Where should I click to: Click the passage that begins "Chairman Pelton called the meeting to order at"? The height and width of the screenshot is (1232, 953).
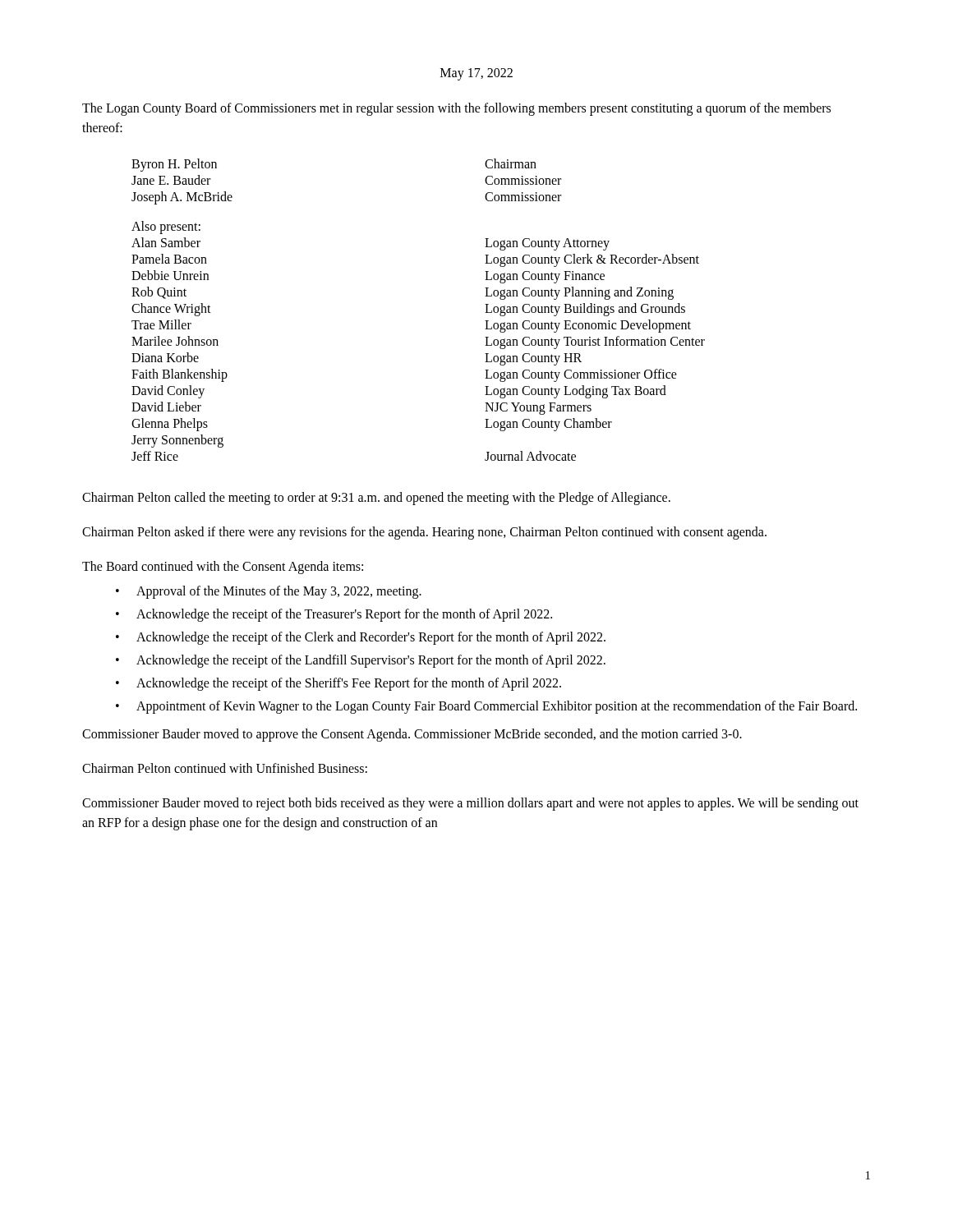(x=377, y=497)
